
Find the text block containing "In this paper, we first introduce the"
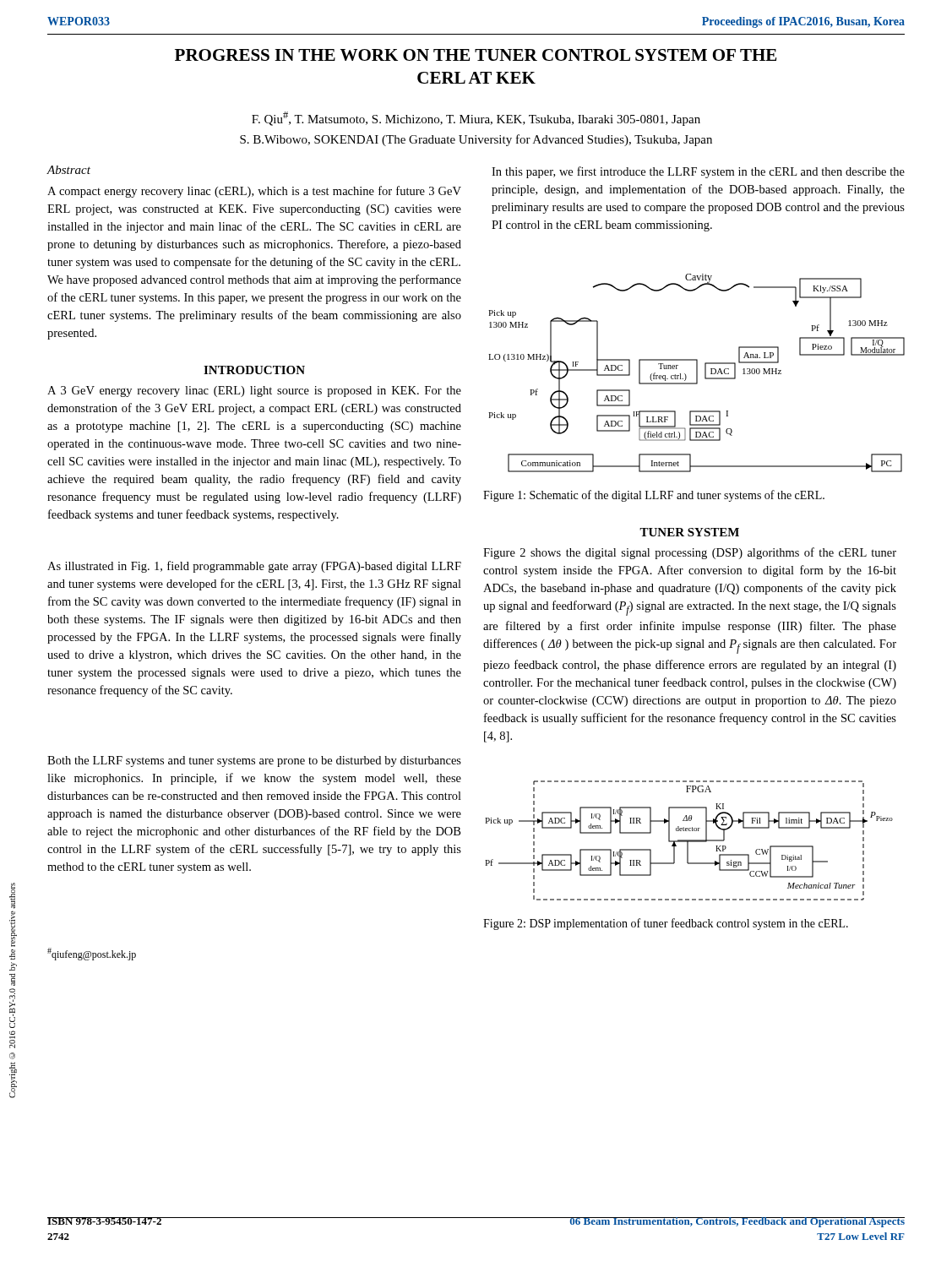[x=698, y=198]
